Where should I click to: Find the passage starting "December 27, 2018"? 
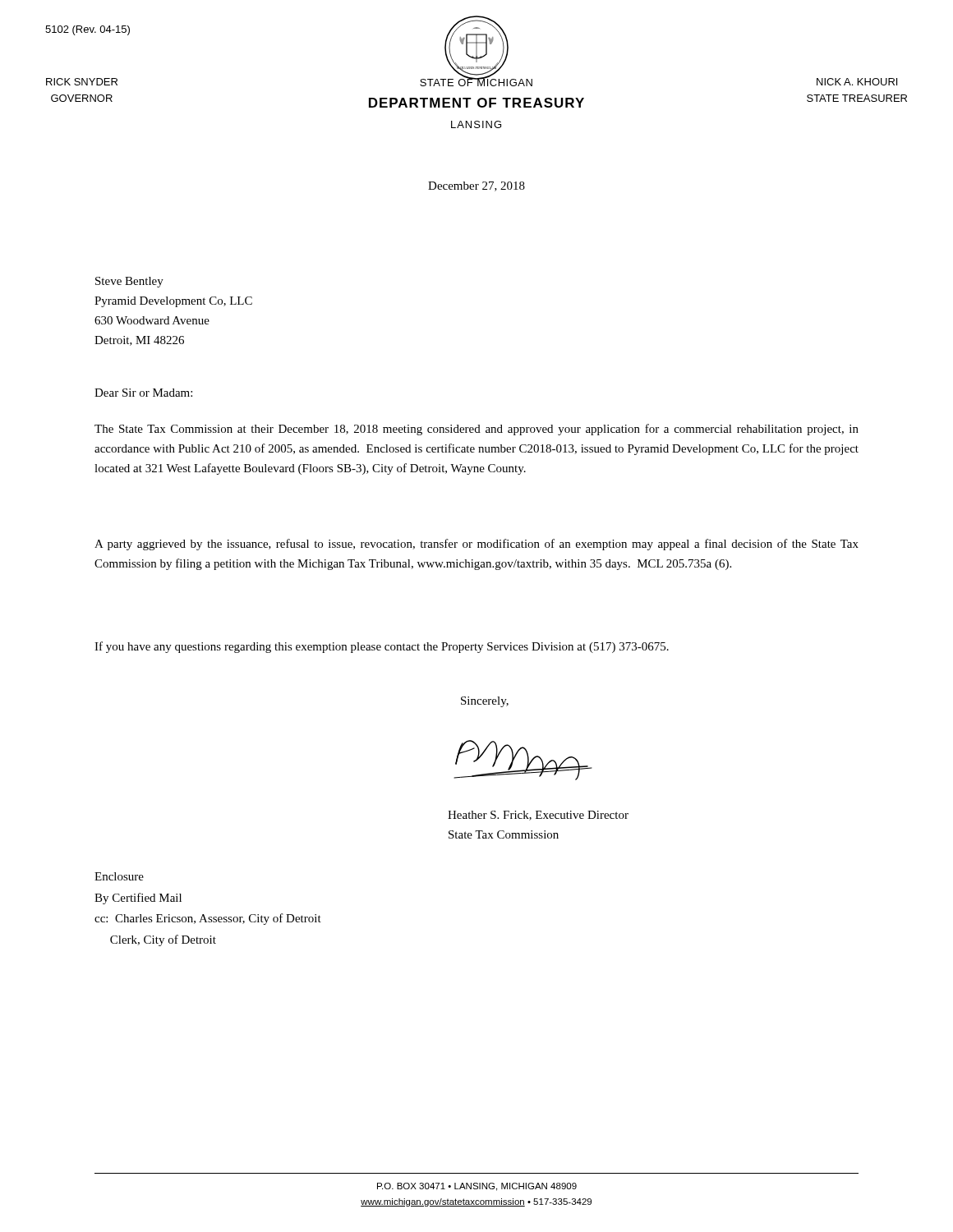point(476,186)
